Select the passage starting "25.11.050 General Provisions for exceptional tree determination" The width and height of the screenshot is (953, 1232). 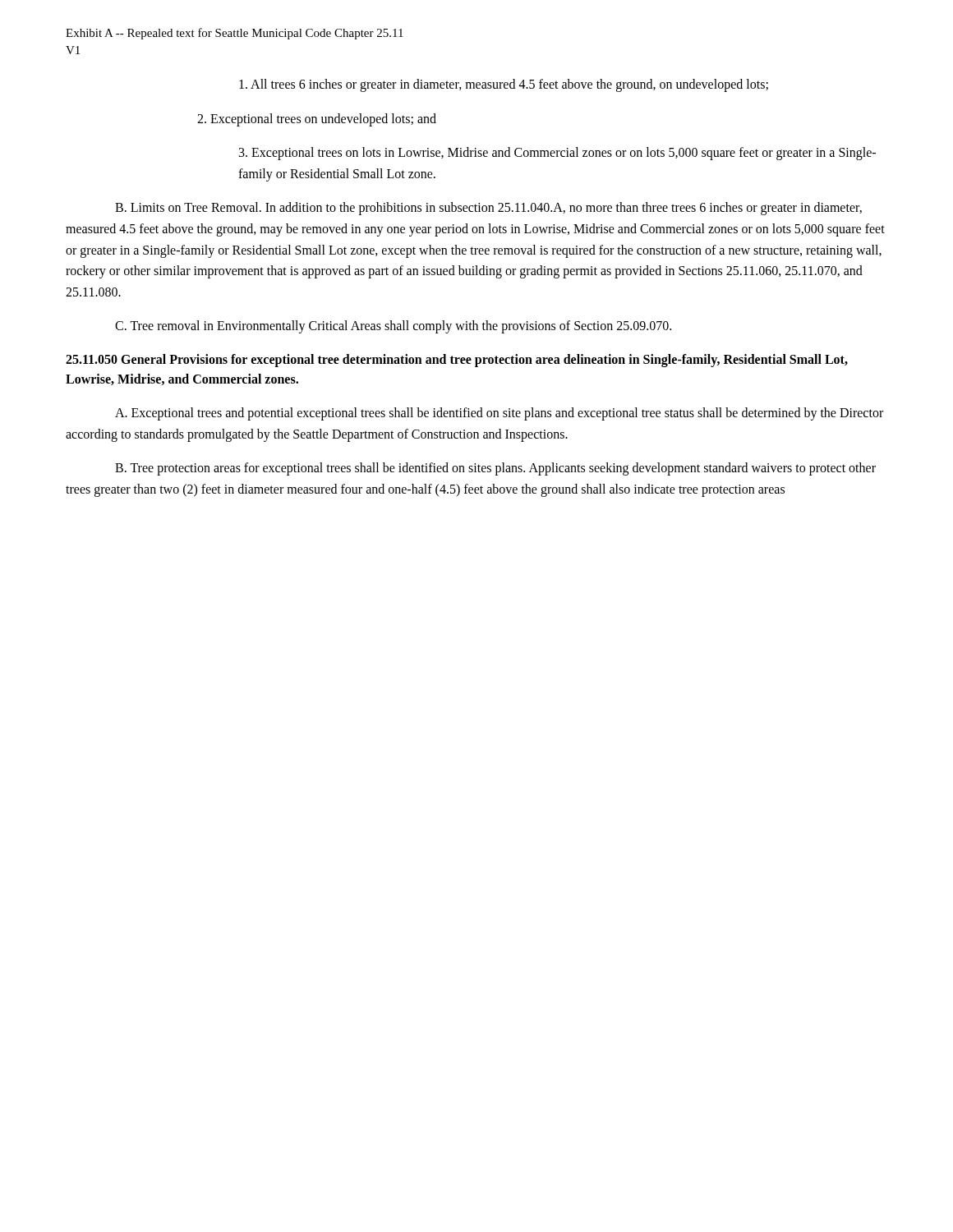click(457, 369)
